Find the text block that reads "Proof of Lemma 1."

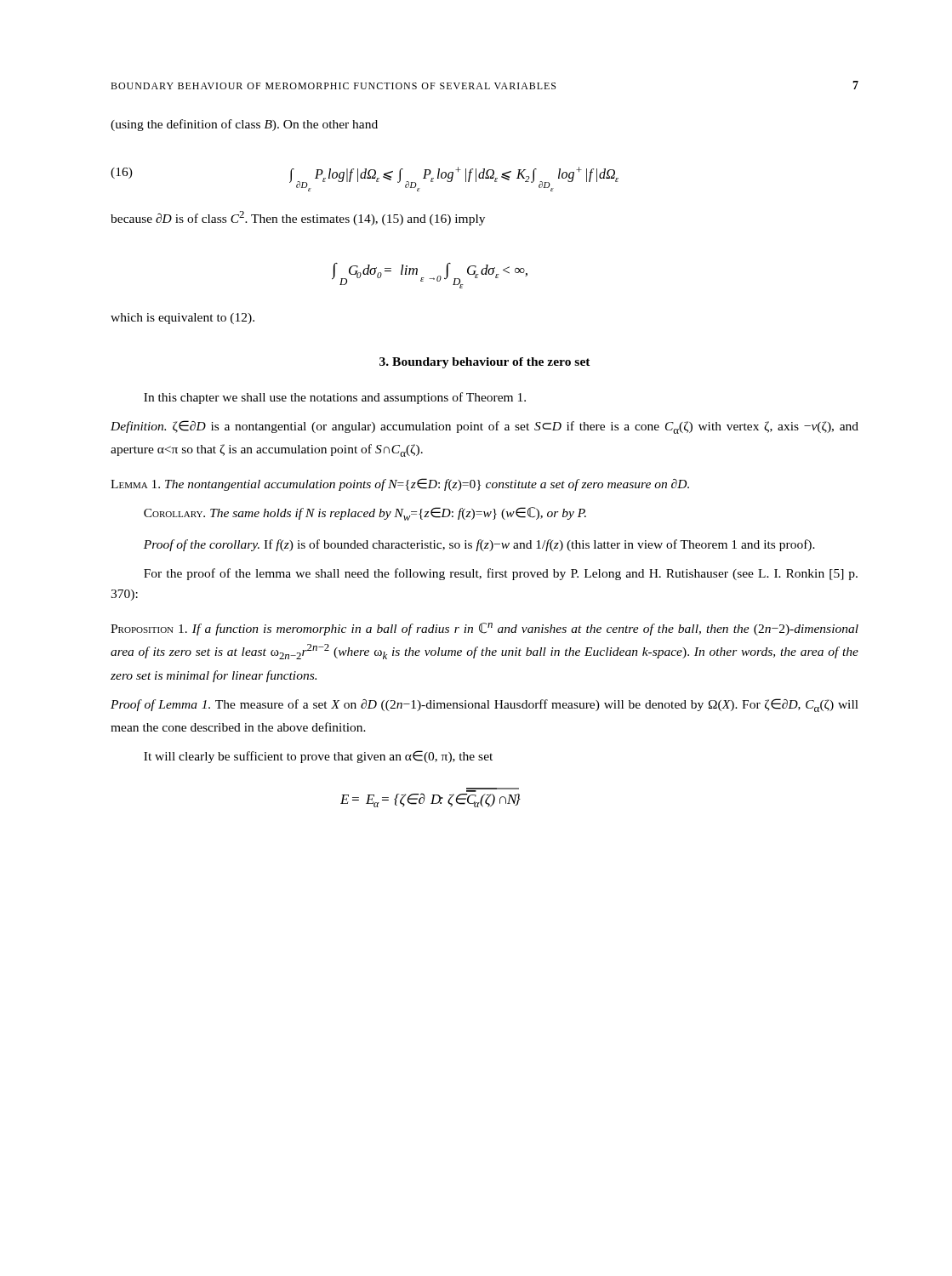tap(485, 716)
